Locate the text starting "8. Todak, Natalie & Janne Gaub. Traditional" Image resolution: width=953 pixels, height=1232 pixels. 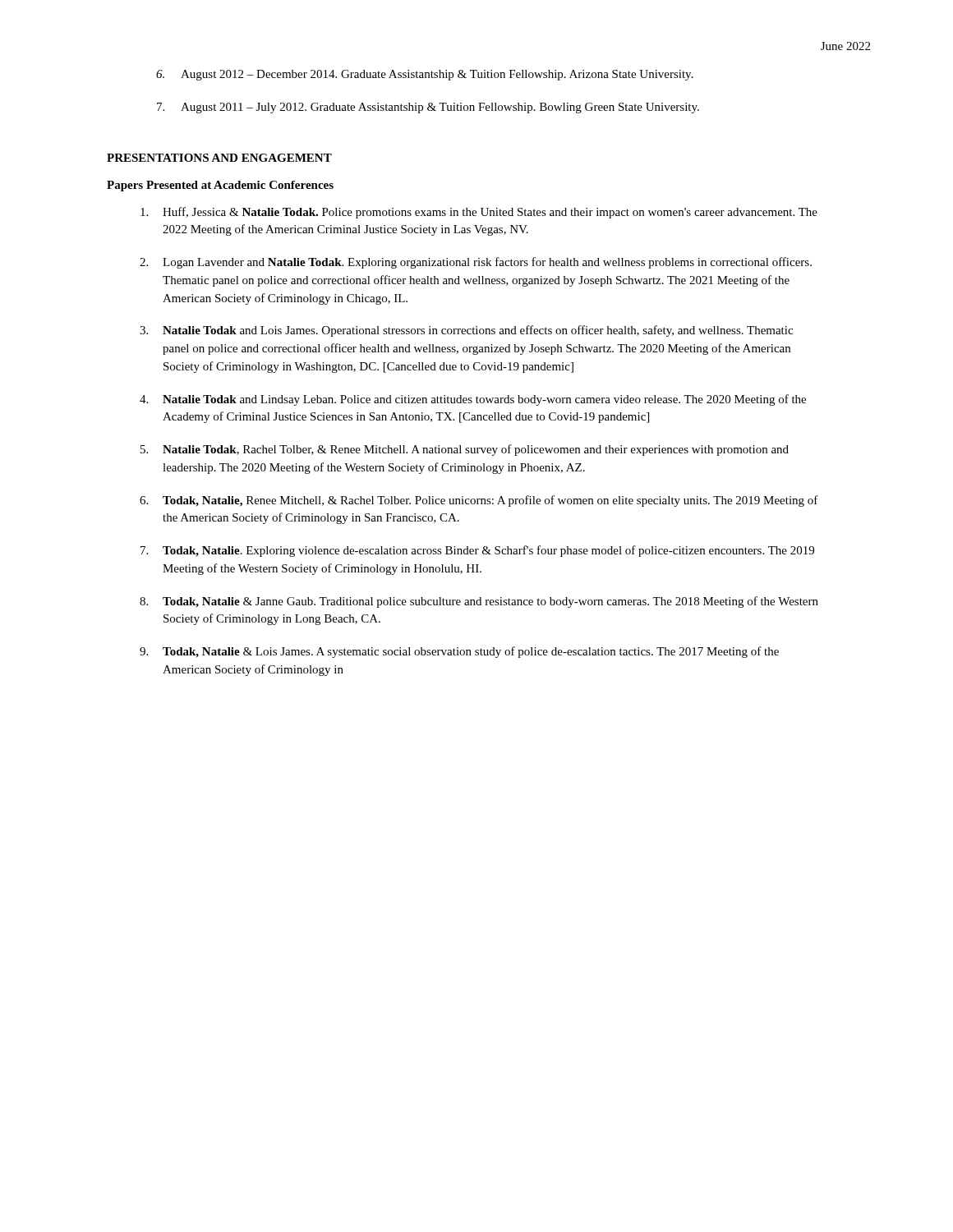(481, 610)
